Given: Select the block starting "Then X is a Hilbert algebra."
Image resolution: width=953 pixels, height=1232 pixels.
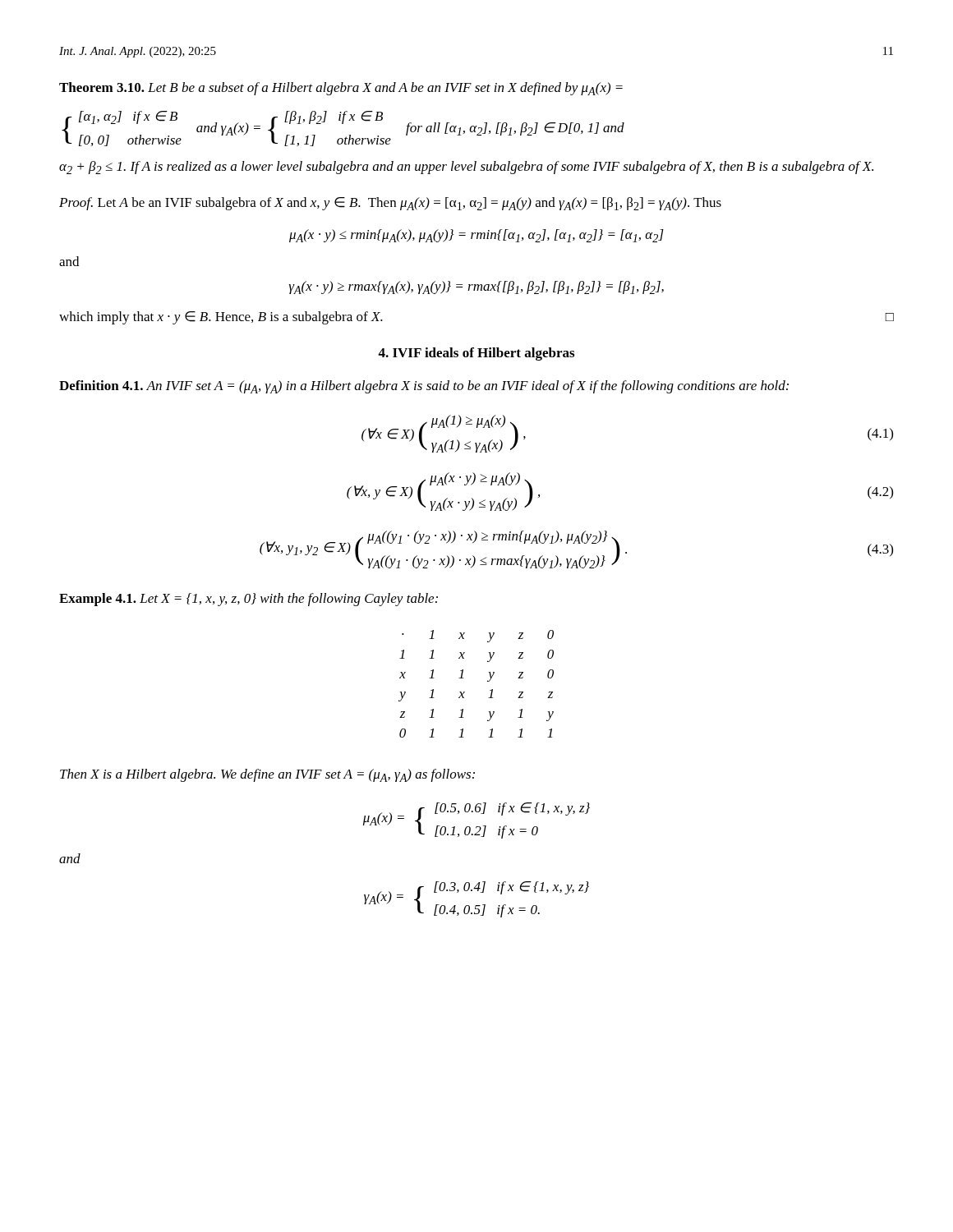Looking at the screenshot, I should 268,775.
